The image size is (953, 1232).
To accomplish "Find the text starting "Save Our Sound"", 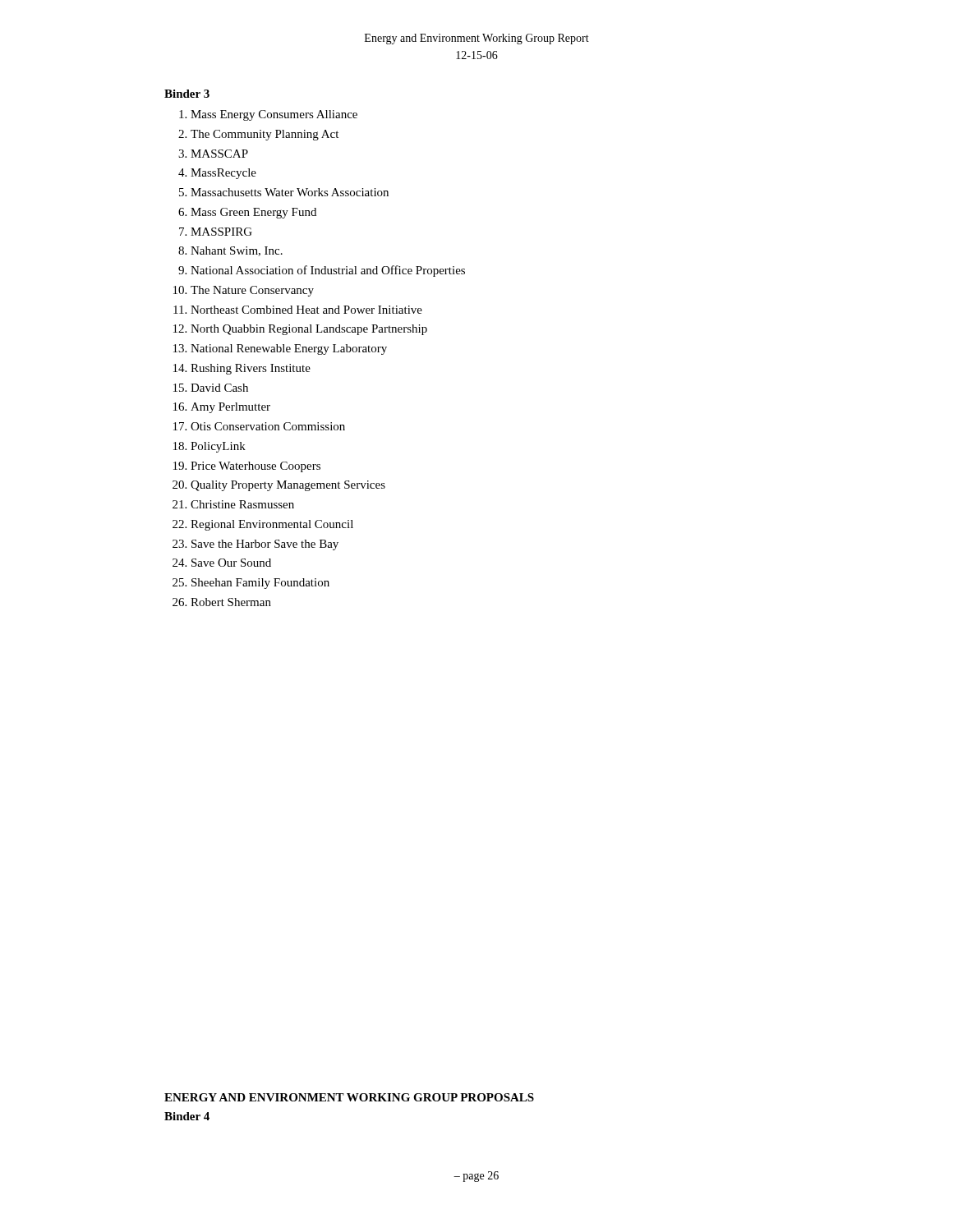I will pyautogui.click(x=231, y=563).
